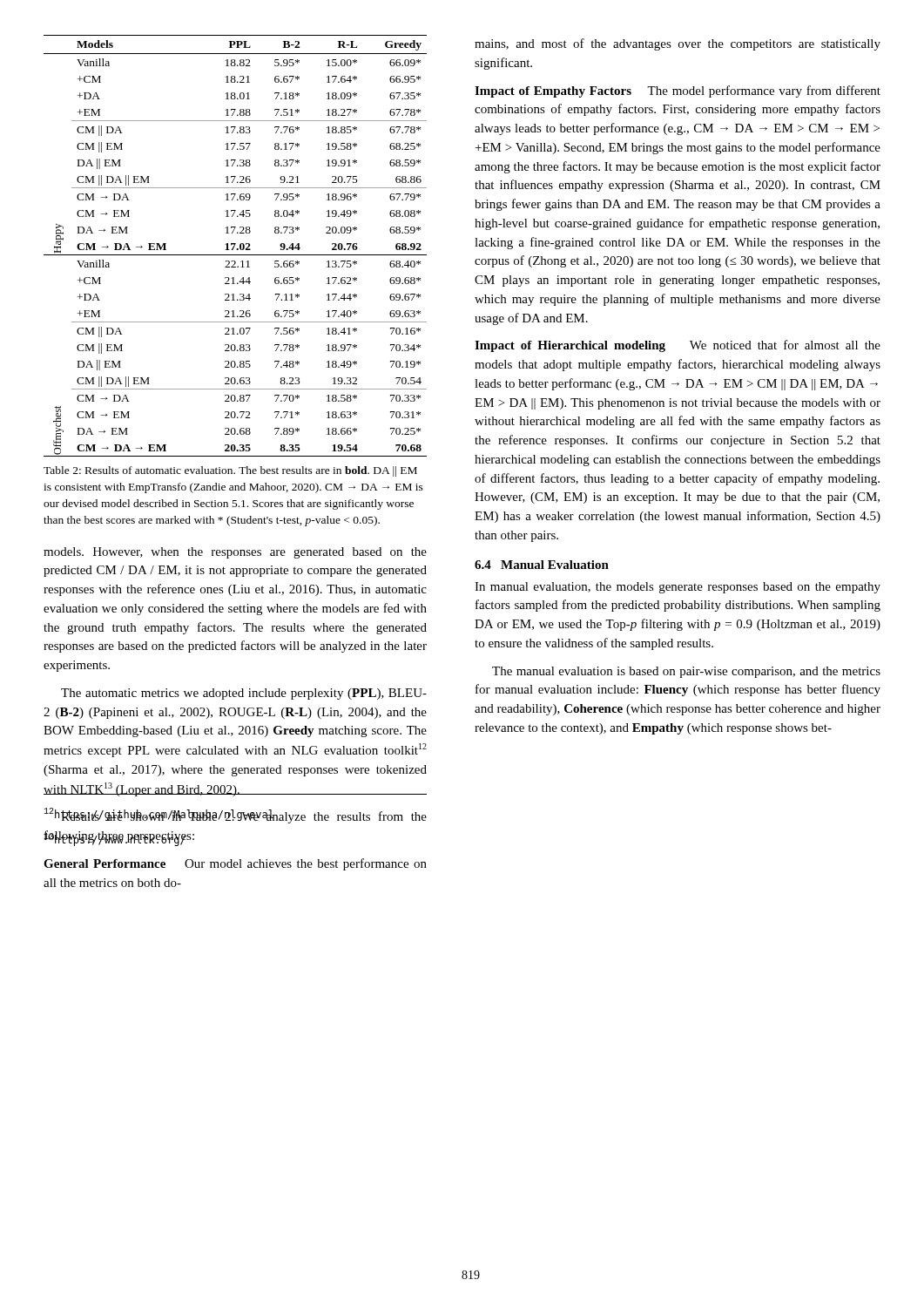Where is the passage that starts "models. However, when the responses are generated"?
This screenshot has height=1307, width=924.
tap(235, 608)
